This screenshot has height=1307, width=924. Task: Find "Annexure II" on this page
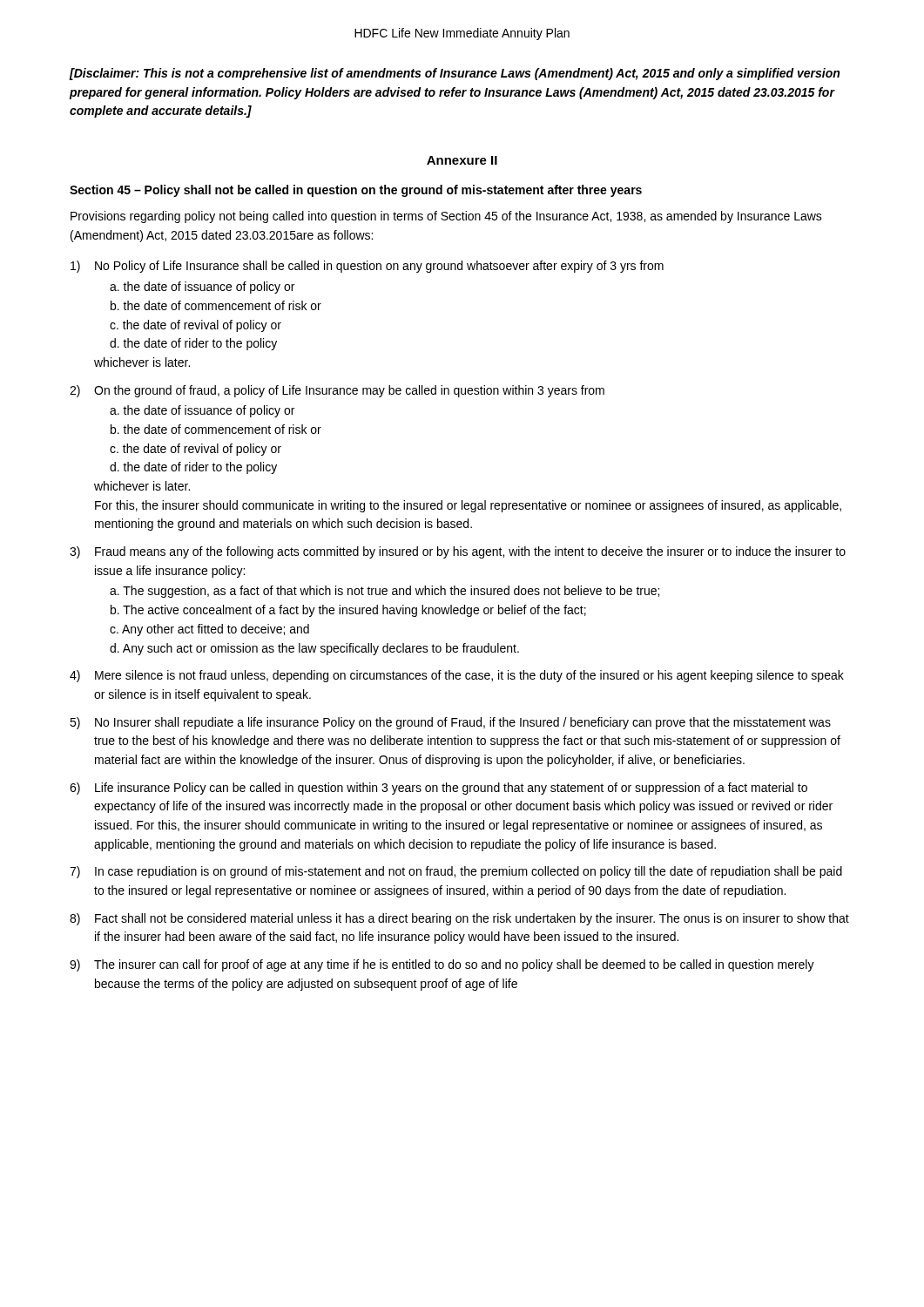pos(462,160)
